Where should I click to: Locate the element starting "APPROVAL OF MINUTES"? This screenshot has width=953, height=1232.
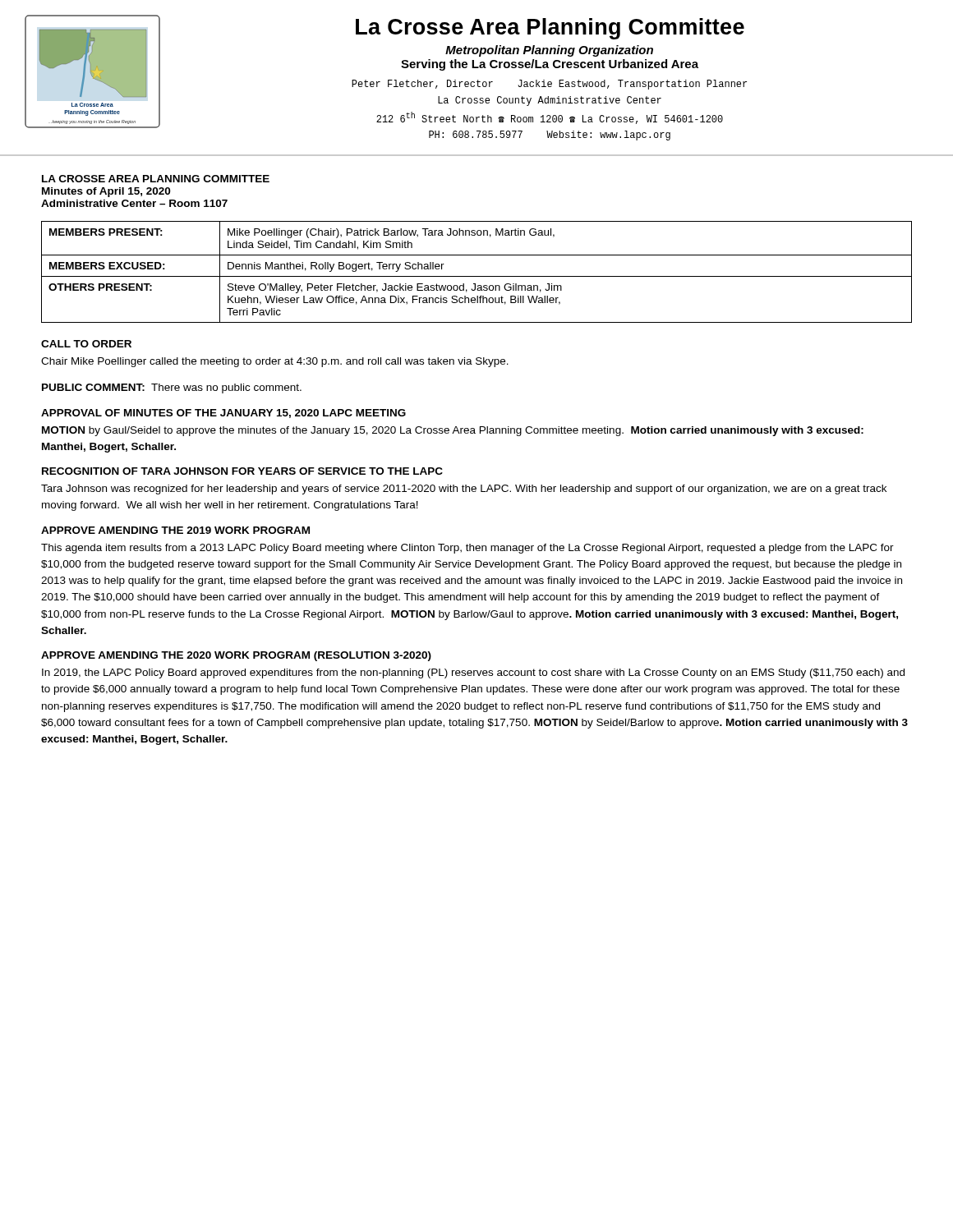click(224, 412)
